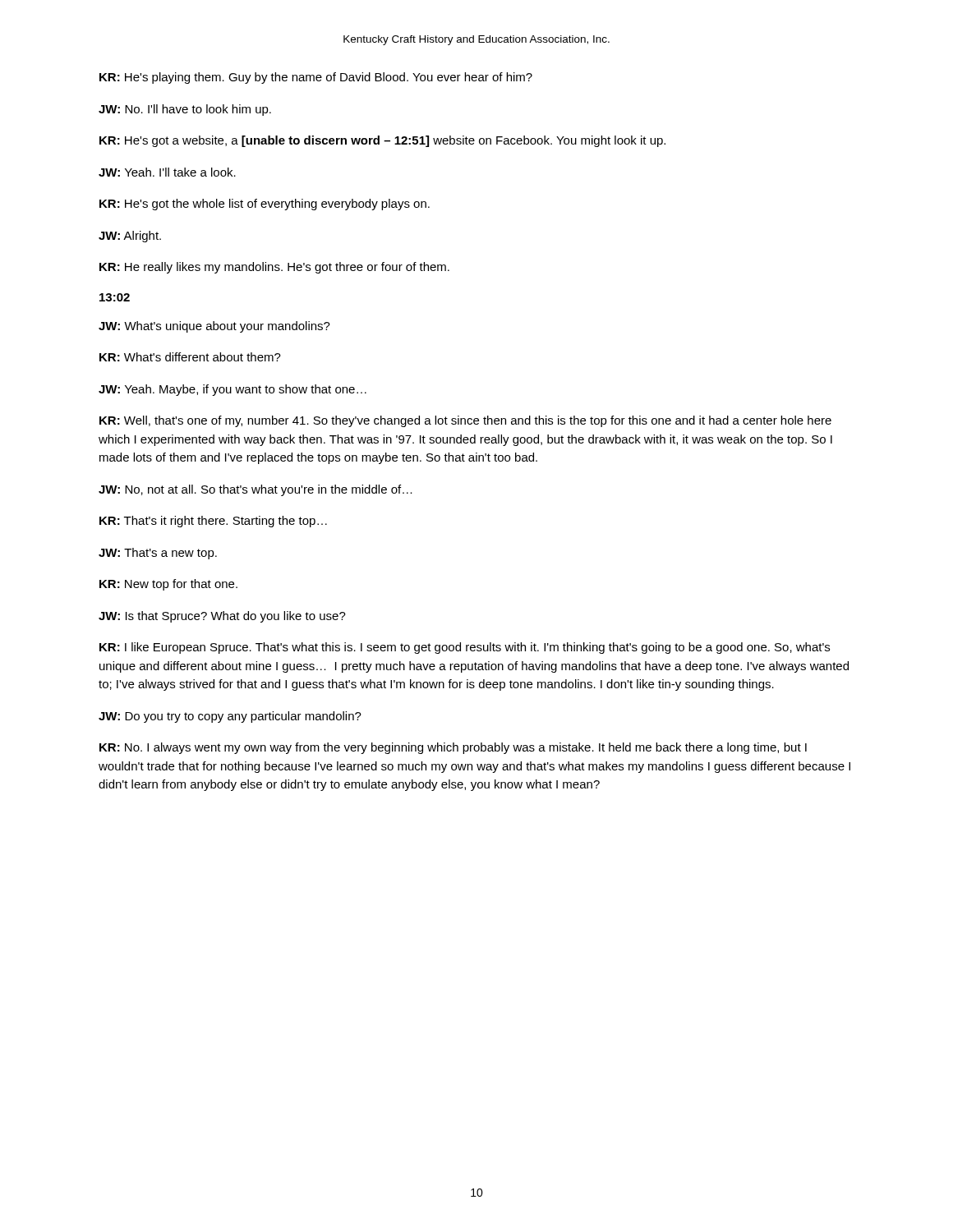
Task: Select the text block that says "KR: He's got a website, a [unable to"
Action: click(x=383, y=140)
